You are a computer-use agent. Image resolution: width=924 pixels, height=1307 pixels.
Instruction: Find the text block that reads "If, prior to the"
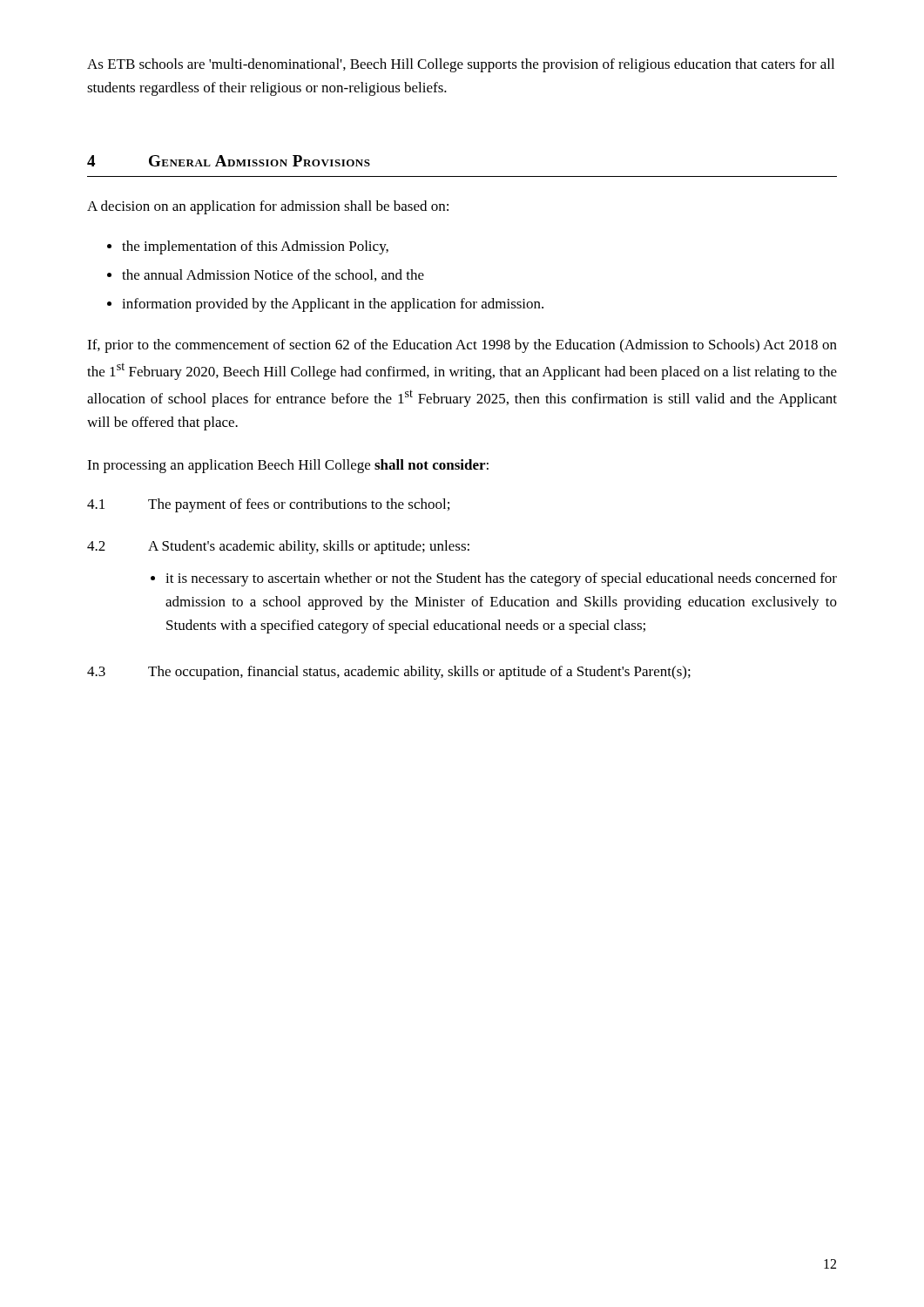tap(462, 383)
